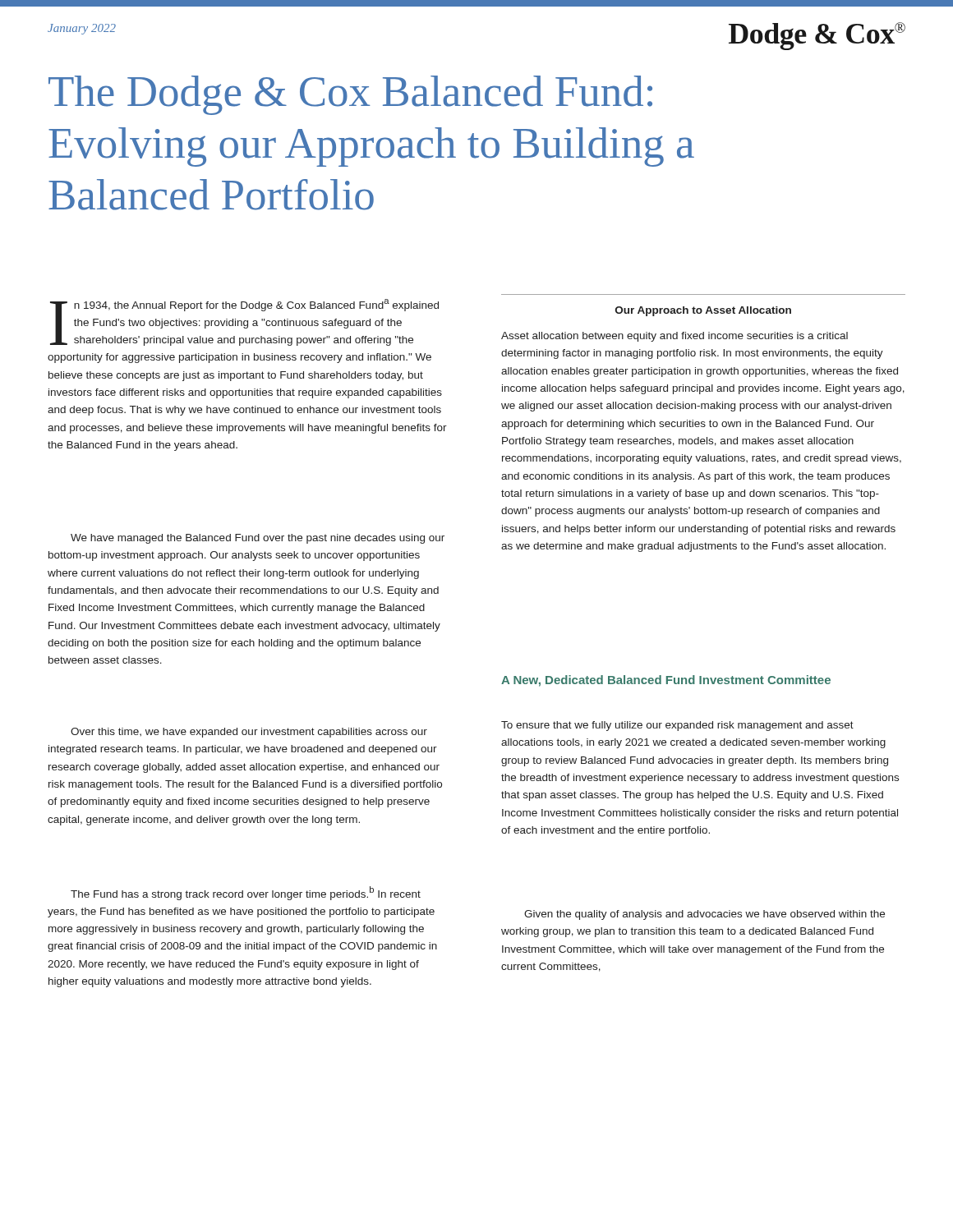953x1232 pixels.
Task: Find the text block that reads "In 1934, the Annual Report for"
Action: tap(247, 373)
